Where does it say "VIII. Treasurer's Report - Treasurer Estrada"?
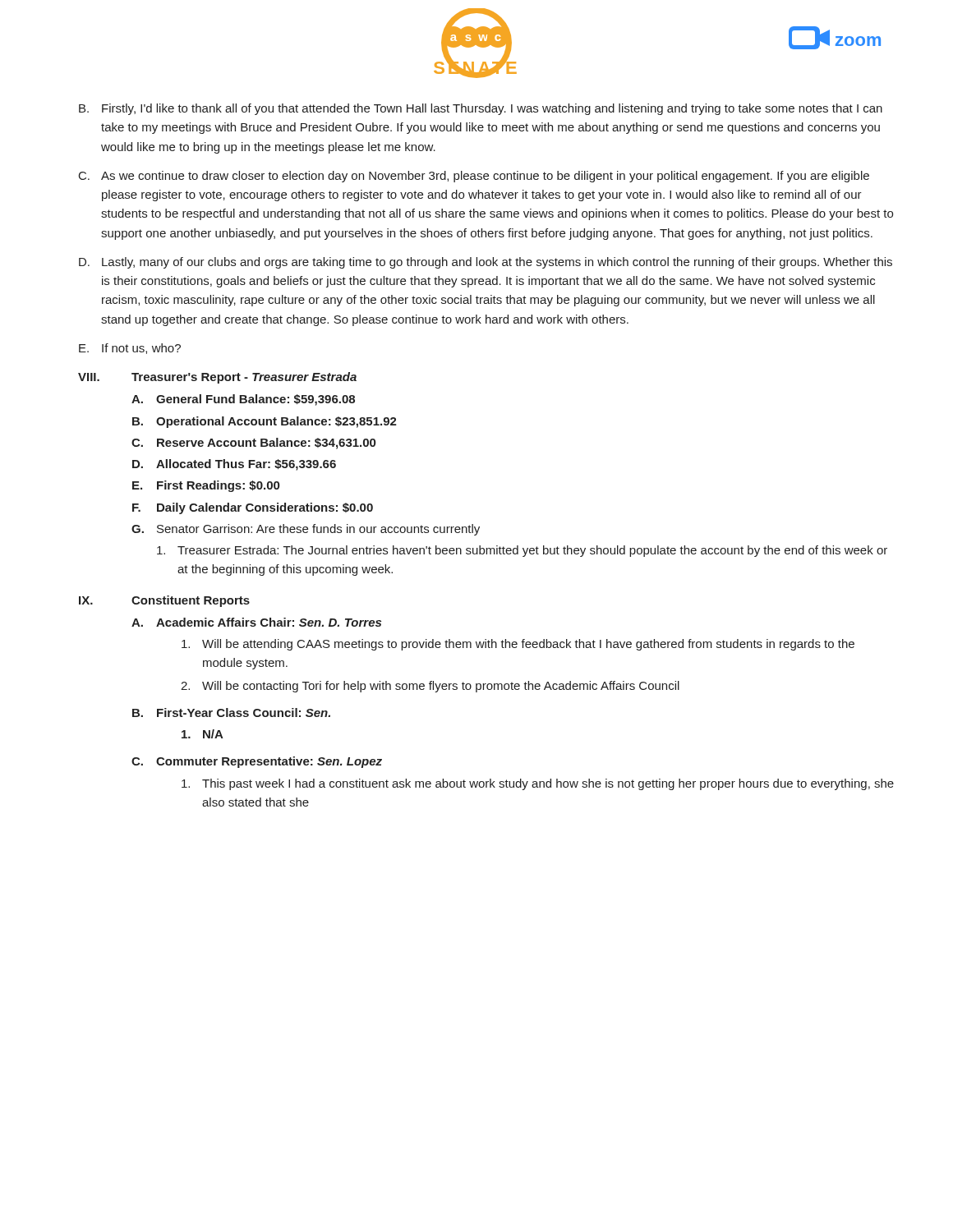The height and width of the screenshot is (1232, 953). [217, 377]
